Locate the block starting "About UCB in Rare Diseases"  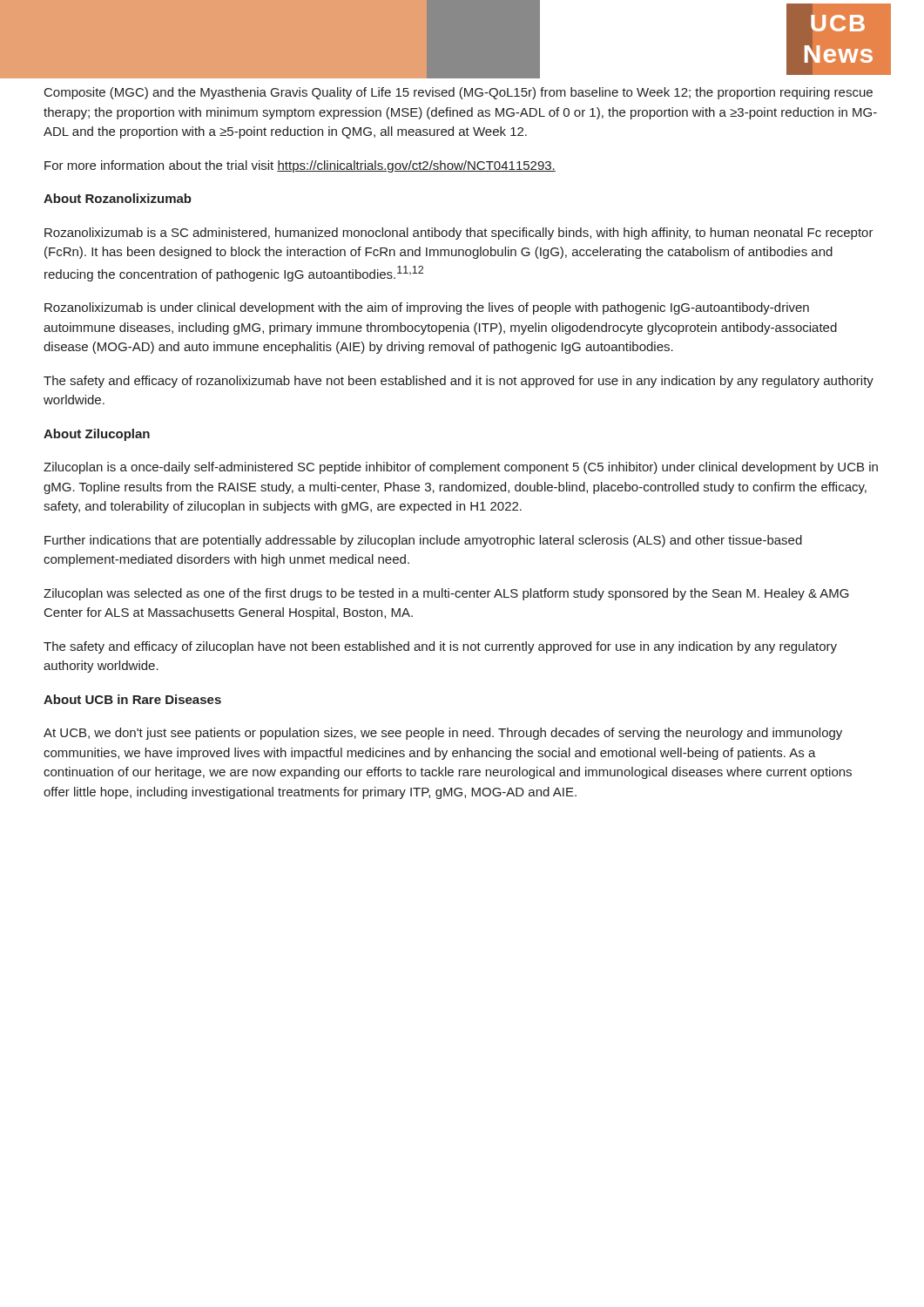132,699
